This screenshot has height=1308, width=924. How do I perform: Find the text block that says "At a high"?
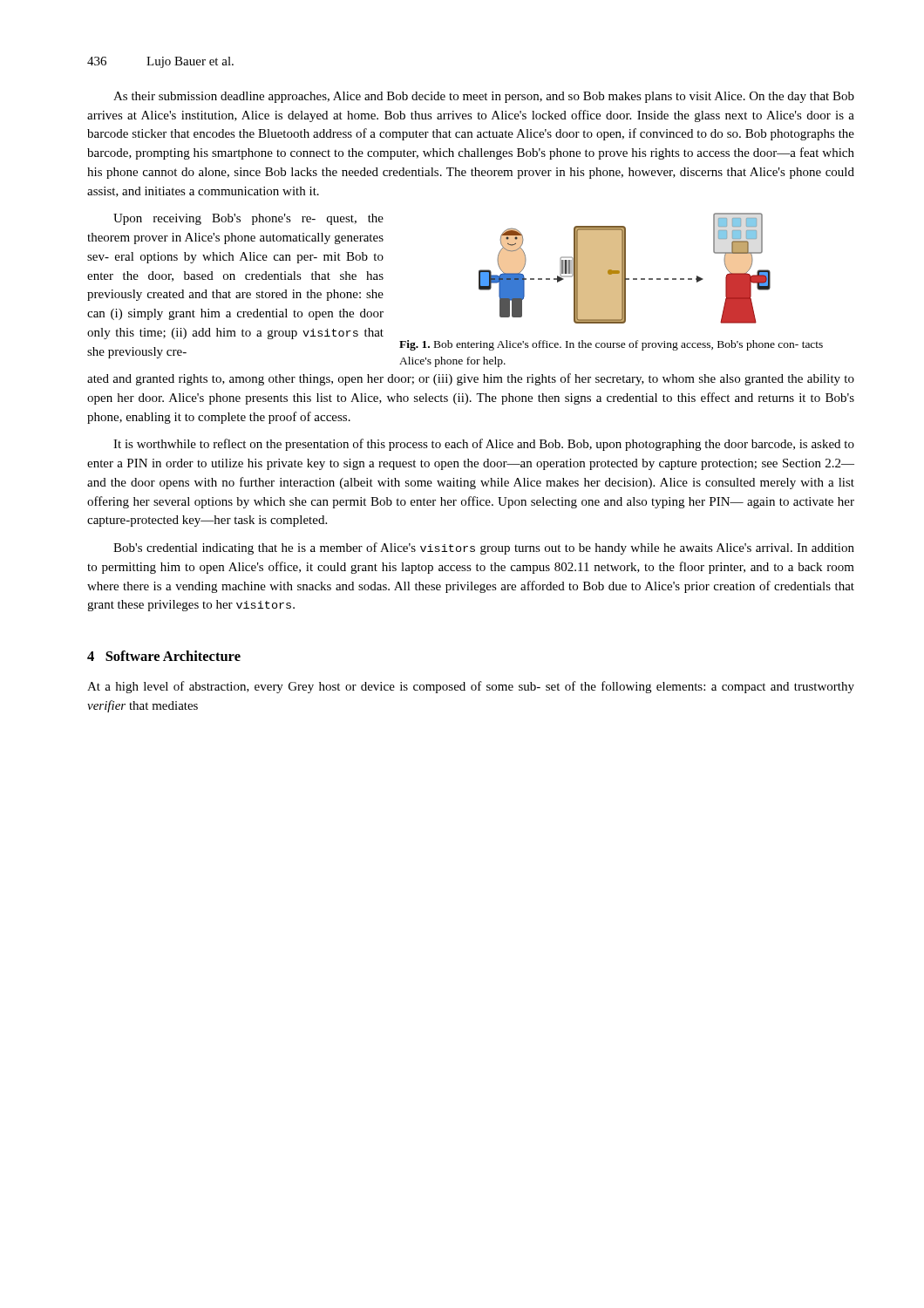point(471,697)
